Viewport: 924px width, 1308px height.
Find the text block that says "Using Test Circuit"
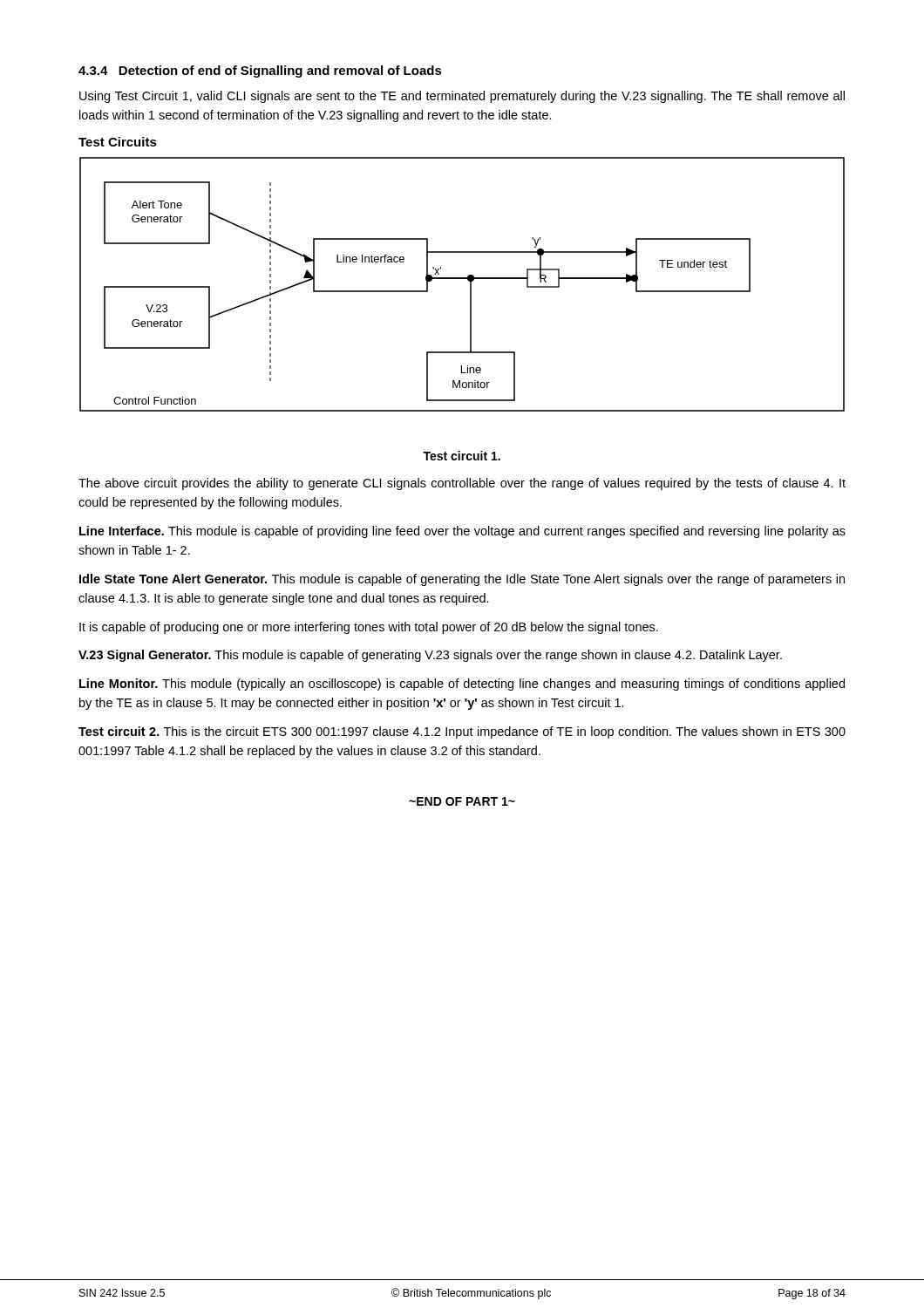click(x=462, y=106)
